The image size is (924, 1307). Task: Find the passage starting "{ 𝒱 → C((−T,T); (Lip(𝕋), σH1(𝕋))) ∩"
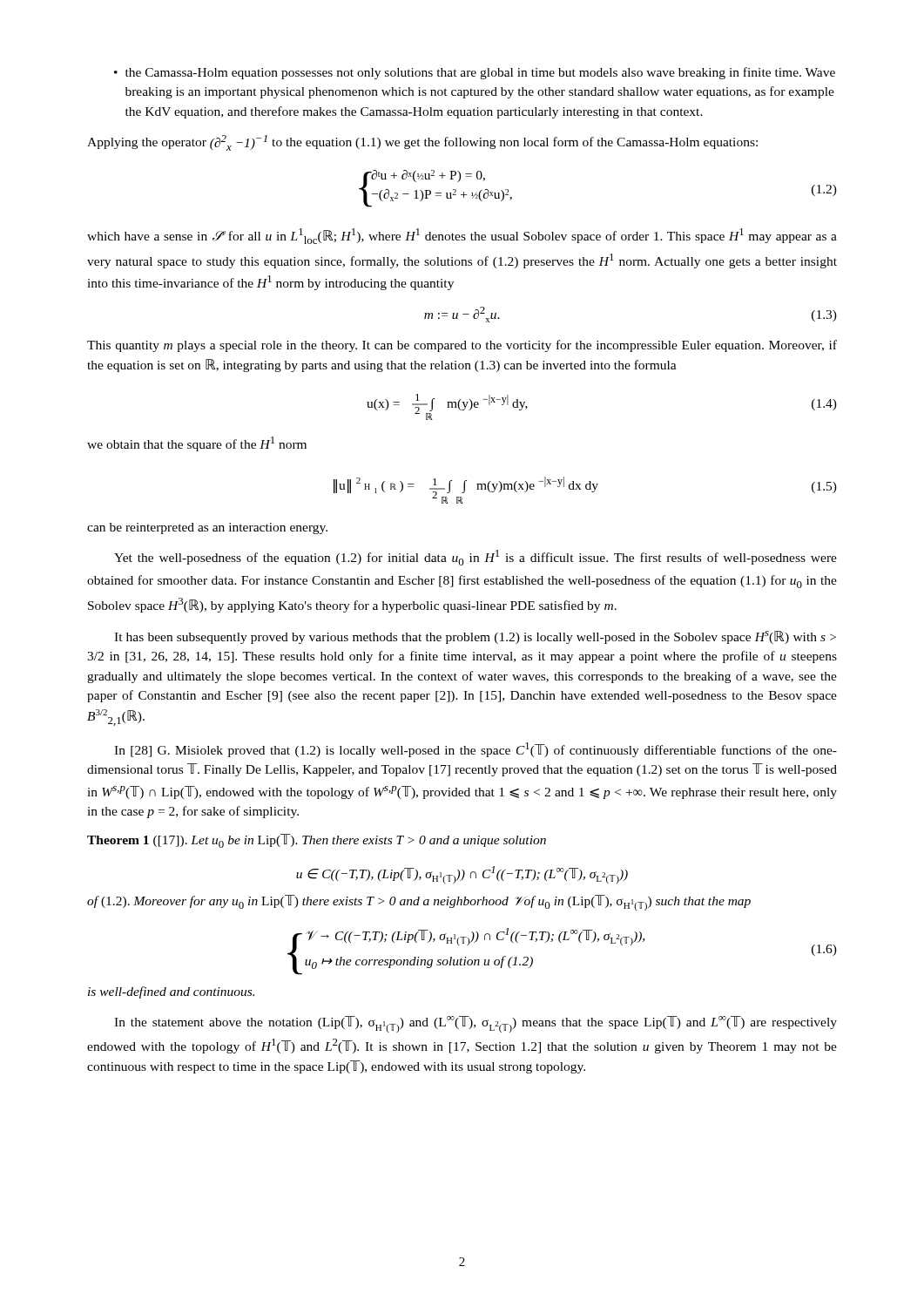pos(558,949)
